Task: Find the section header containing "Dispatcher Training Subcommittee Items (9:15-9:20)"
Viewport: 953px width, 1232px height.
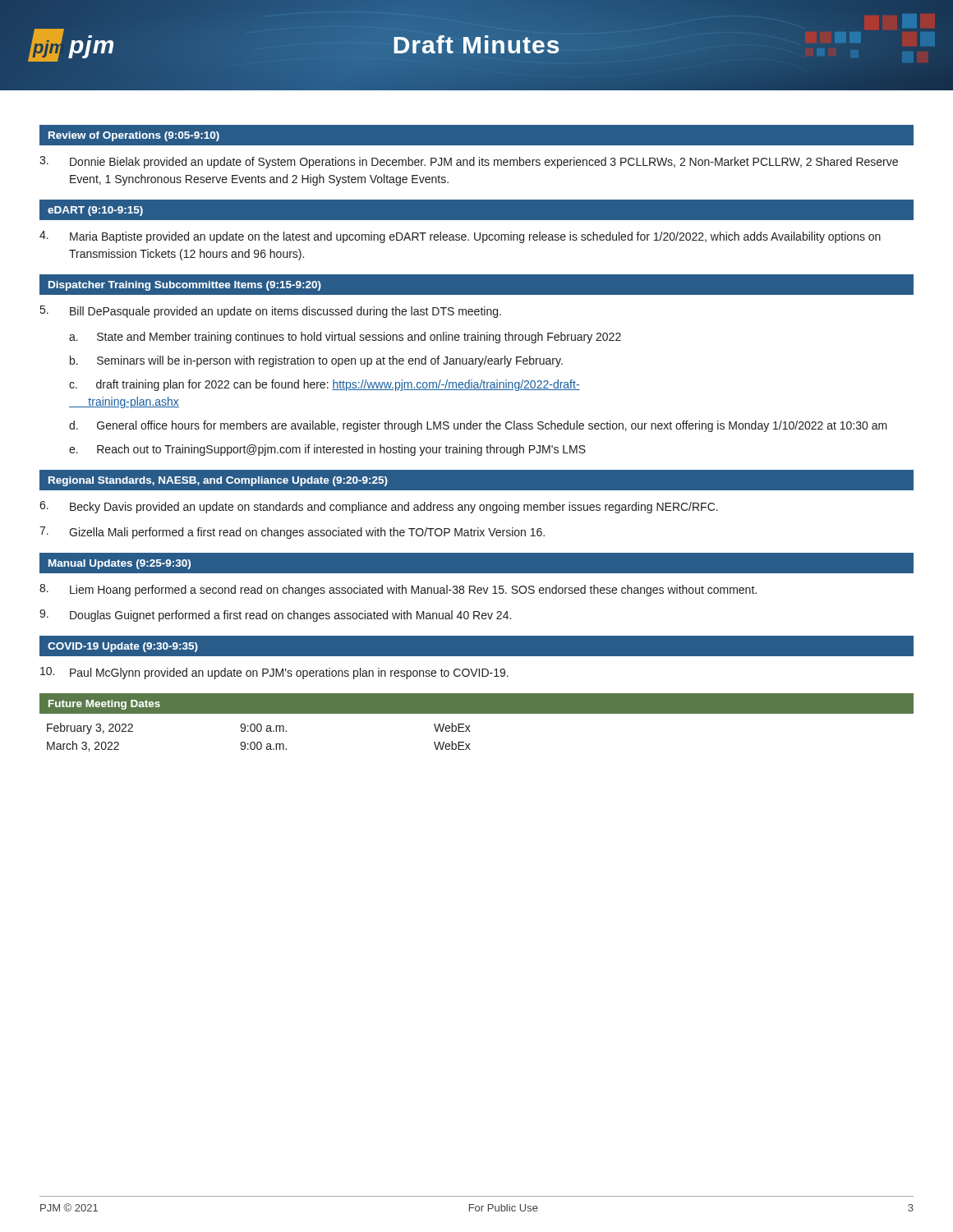Action: point(184,285)
